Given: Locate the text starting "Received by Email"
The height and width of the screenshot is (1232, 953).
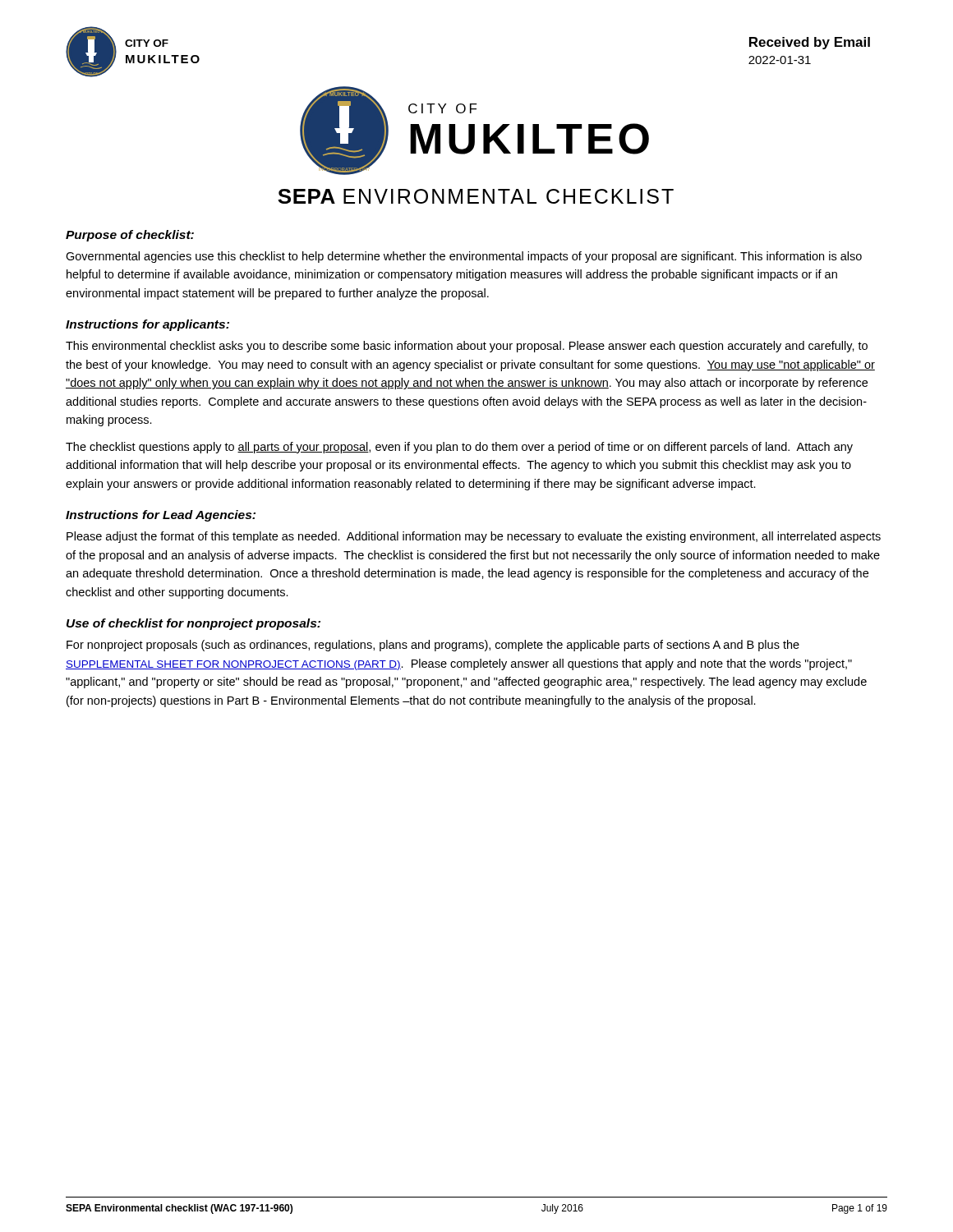Looking at the screenshot, I should pyautogui.click(x=810, y=51).
